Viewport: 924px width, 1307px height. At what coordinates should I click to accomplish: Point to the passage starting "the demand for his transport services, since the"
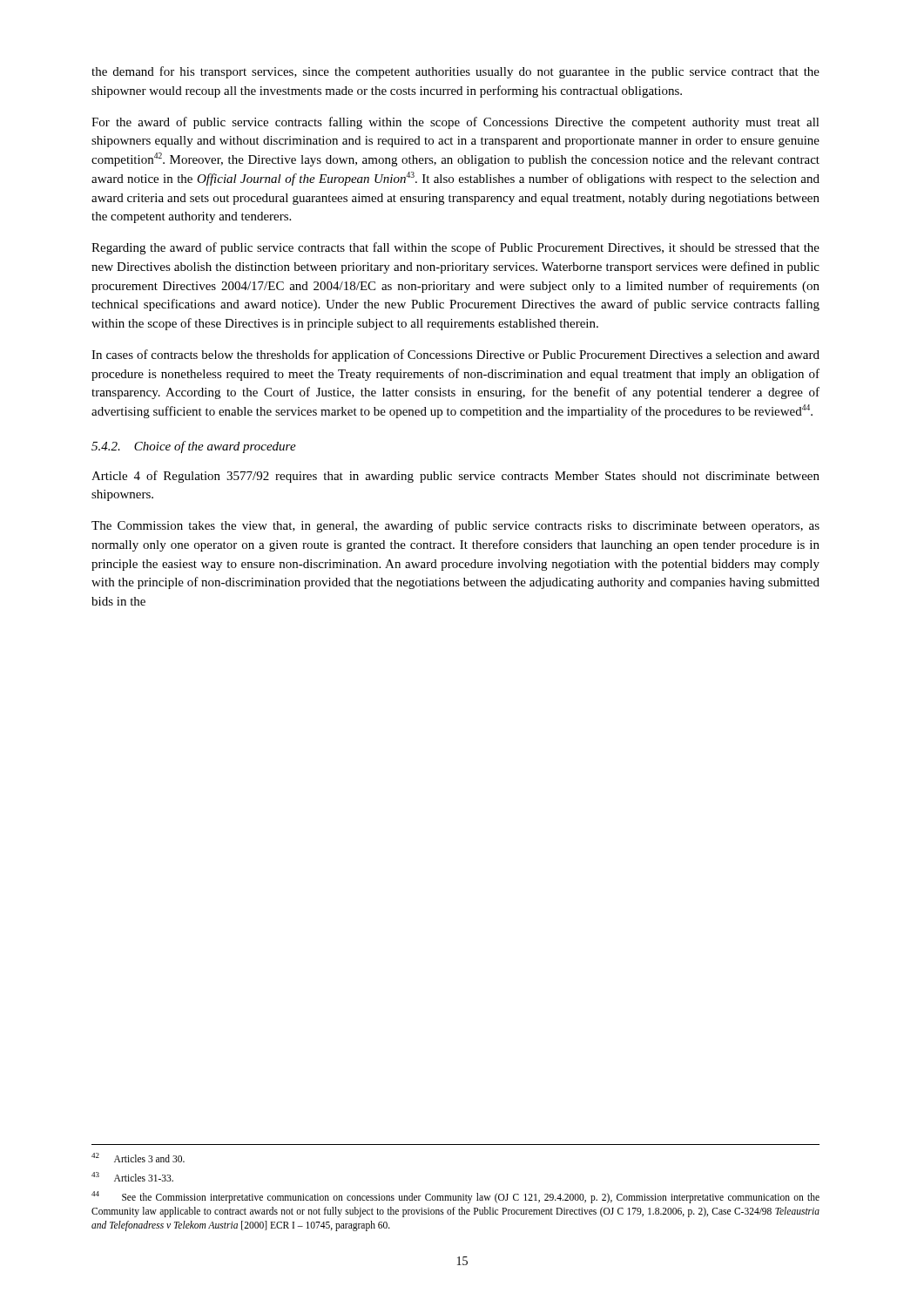pos(455,82)
